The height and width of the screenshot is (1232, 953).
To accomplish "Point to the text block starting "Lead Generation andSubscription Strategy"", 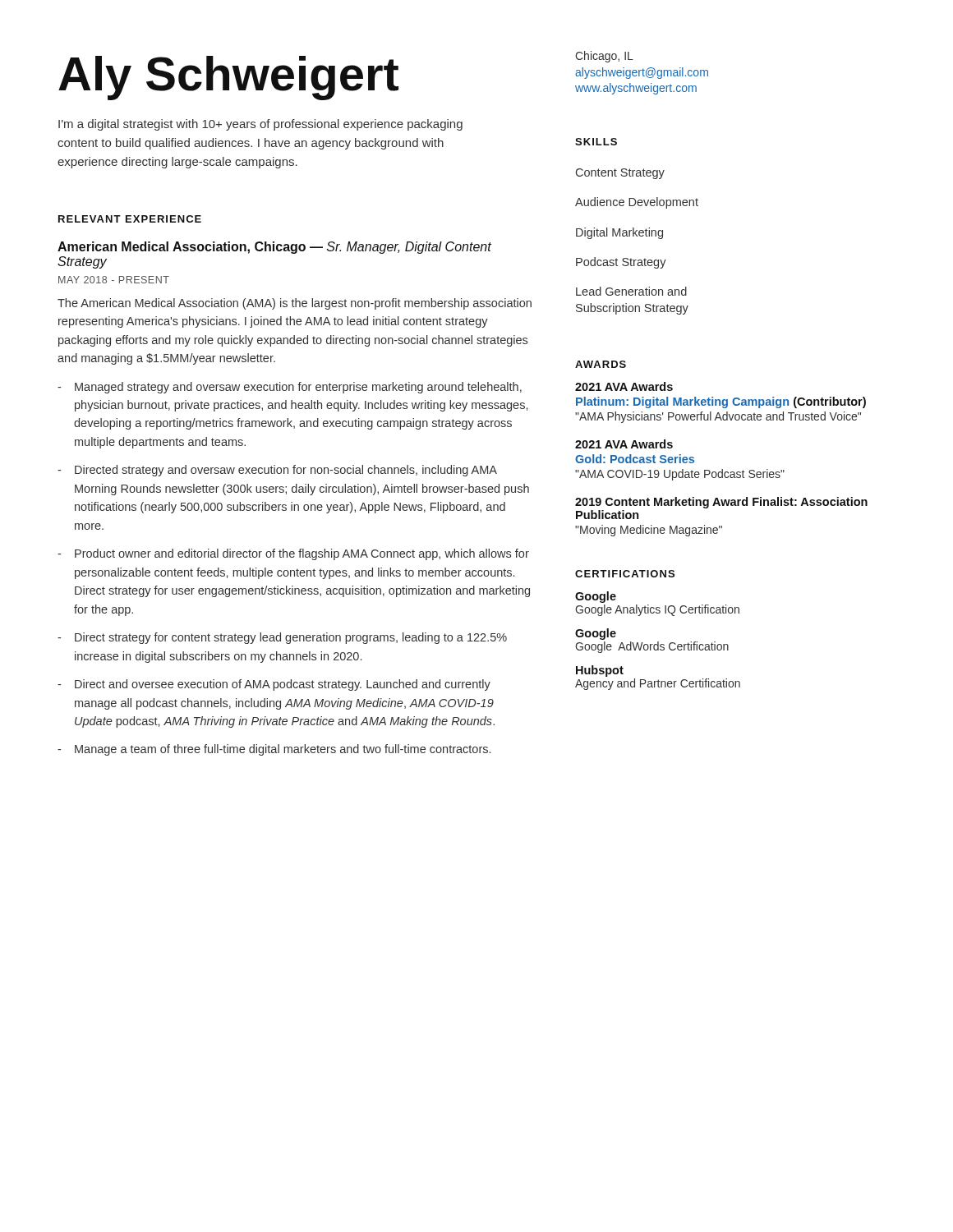I will (x=632, y=300).
